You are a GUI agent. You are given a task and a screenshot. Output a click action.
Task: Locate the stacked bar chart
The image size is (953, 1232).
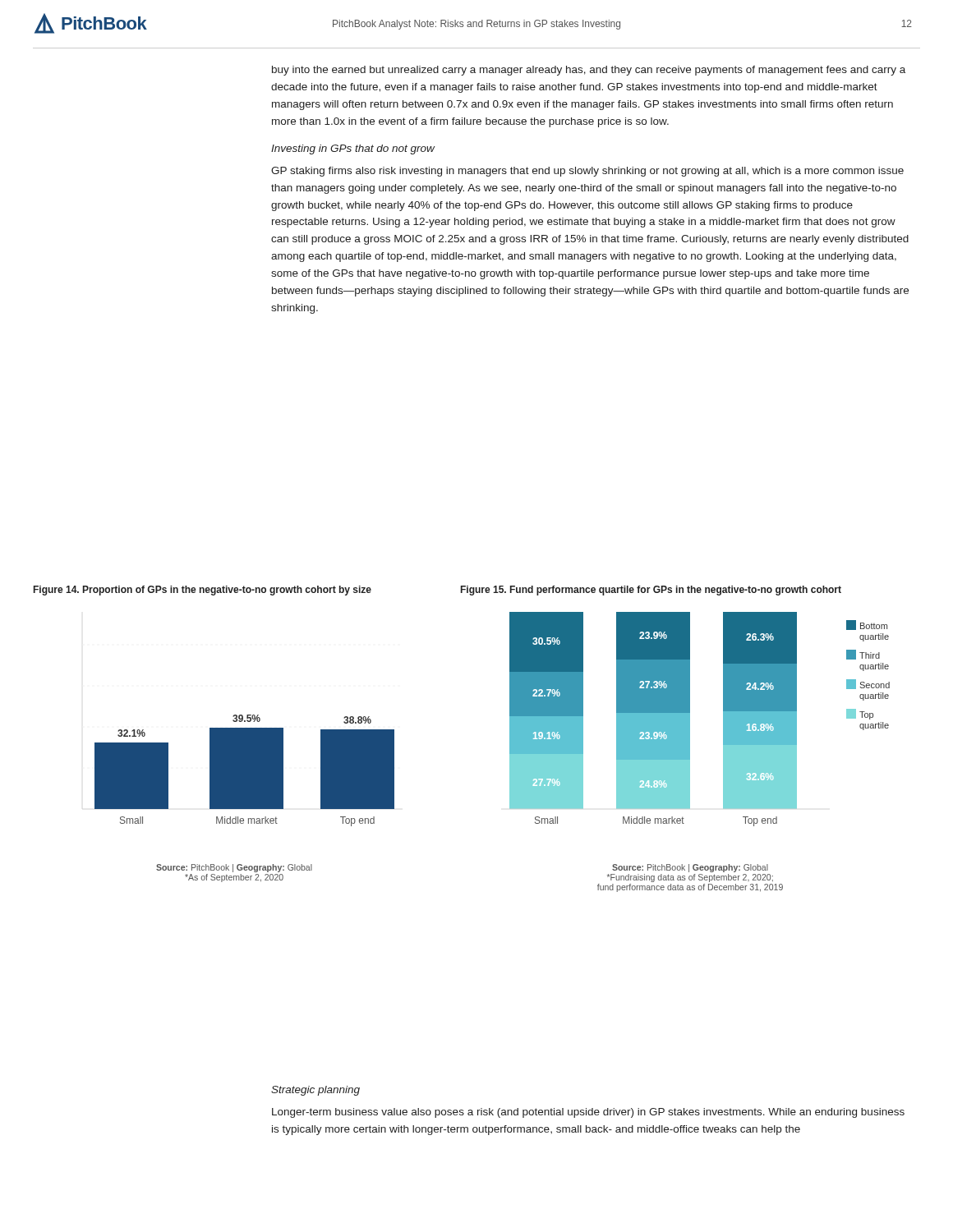690,732
